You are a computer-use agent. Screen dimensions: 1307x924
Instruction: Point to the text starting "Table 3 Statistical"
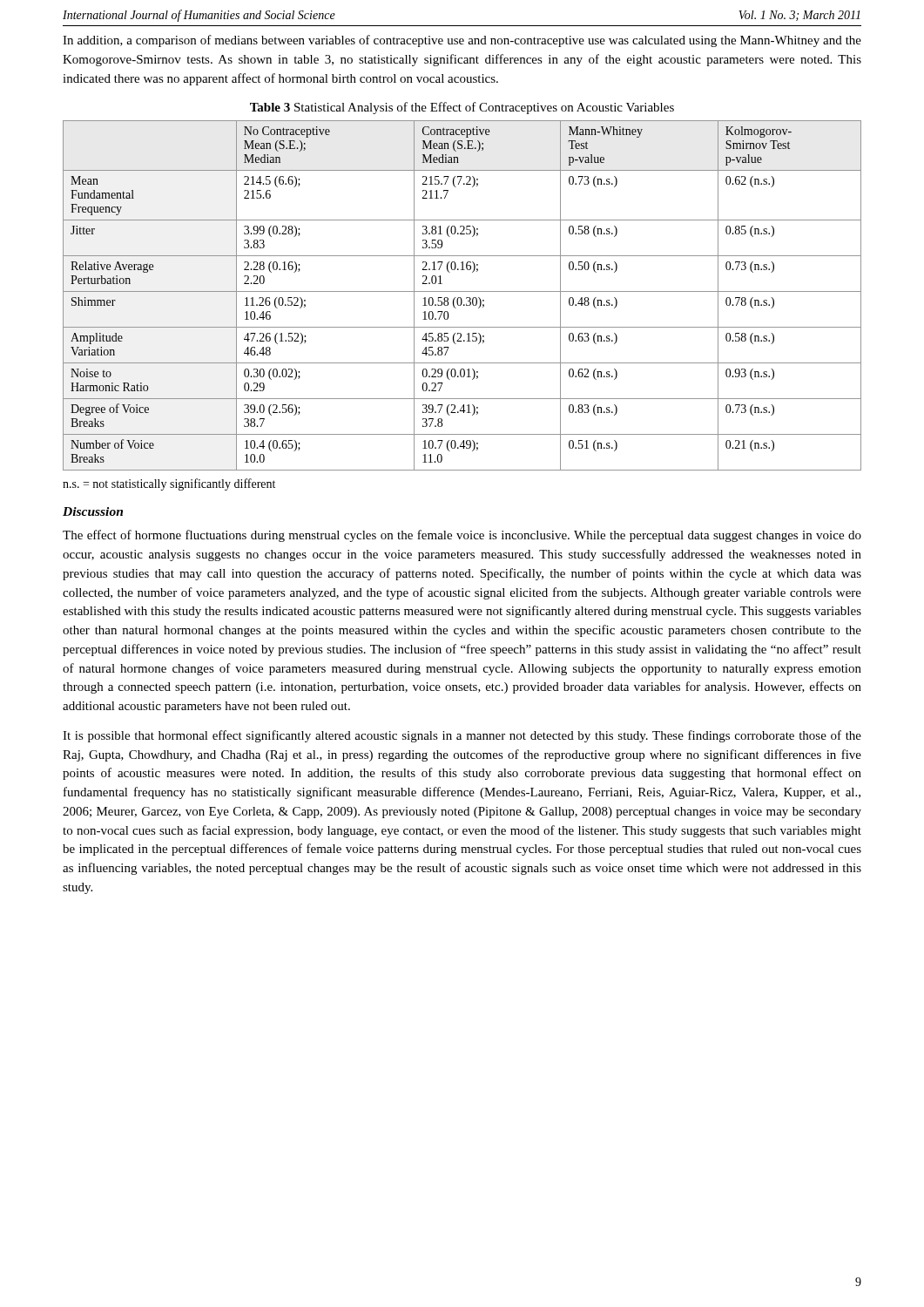click(x=462, y=107)
